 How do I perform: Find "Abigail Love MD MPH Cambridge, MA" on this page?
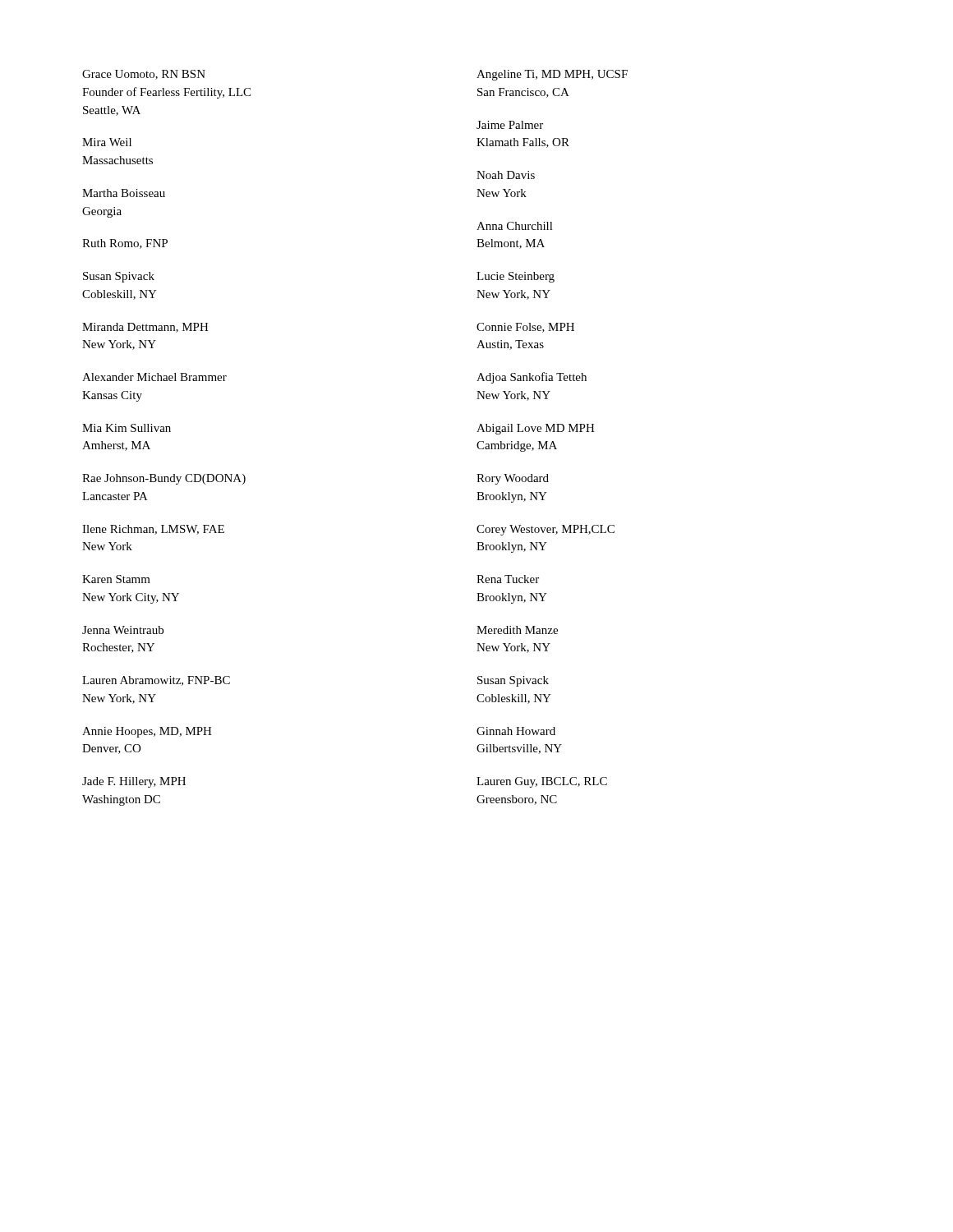(x=536, y=436)
